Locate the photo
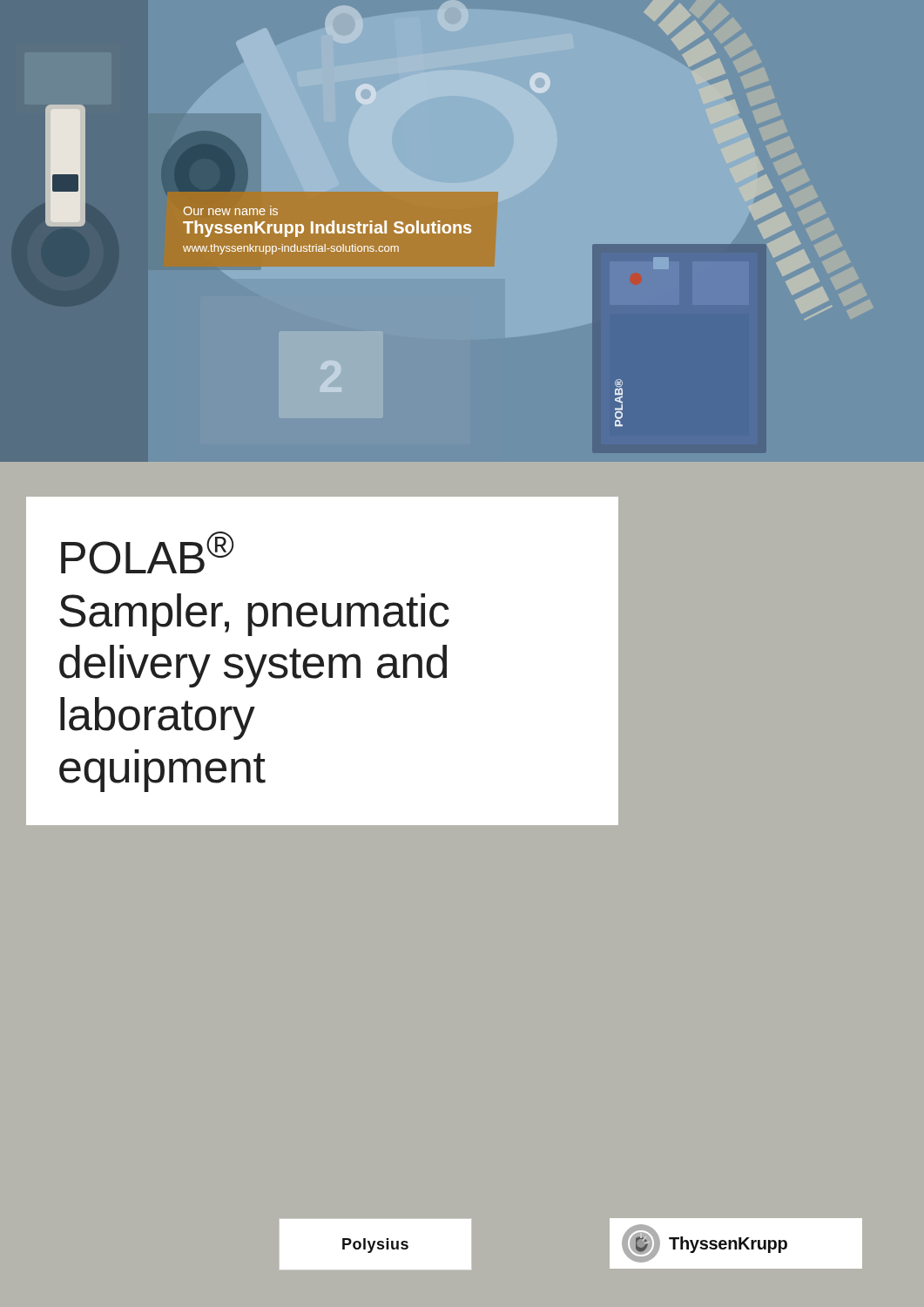 click(462, 231)
